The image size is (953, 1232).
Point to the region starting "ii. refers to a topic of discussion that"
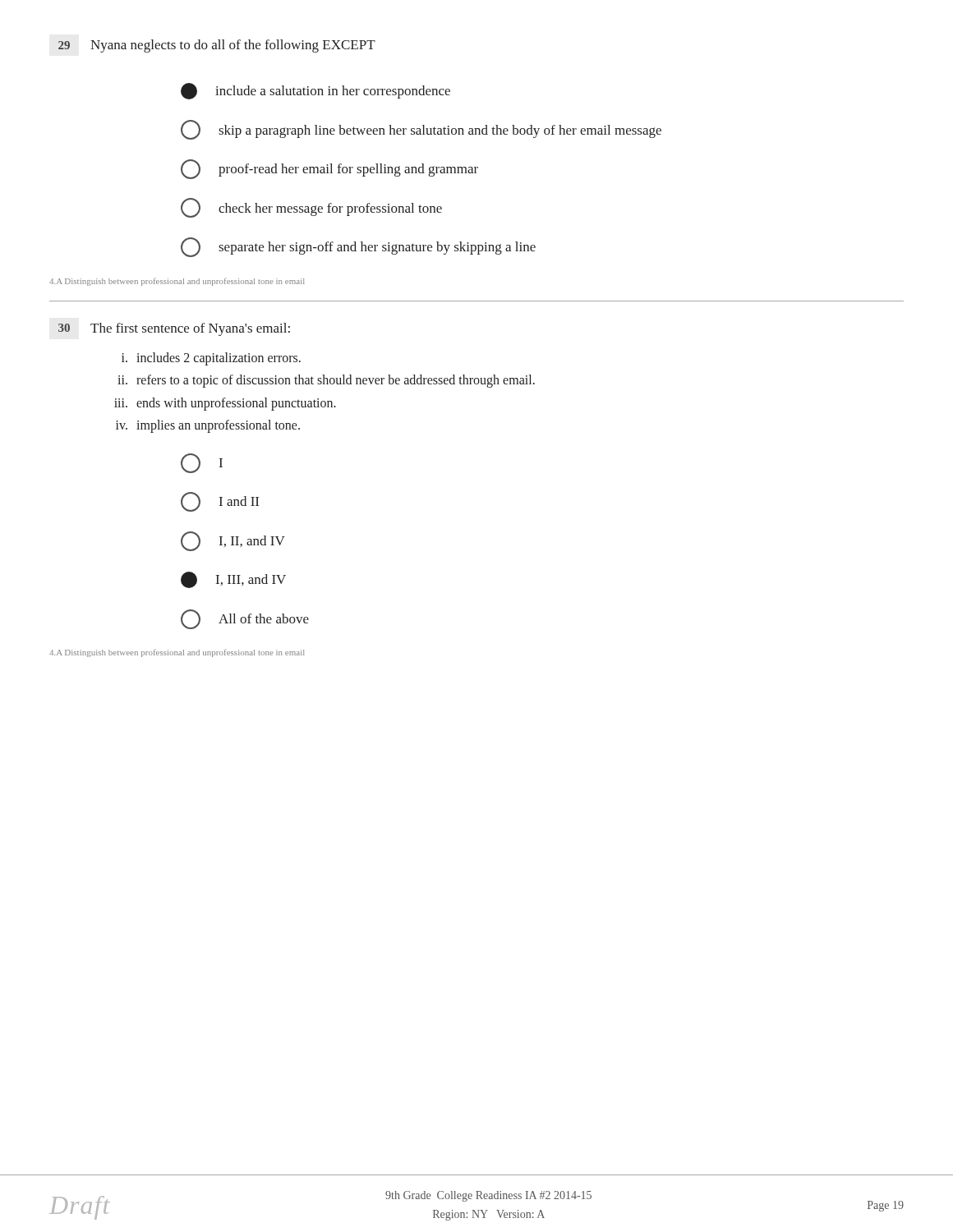click(x=317, y=380)
